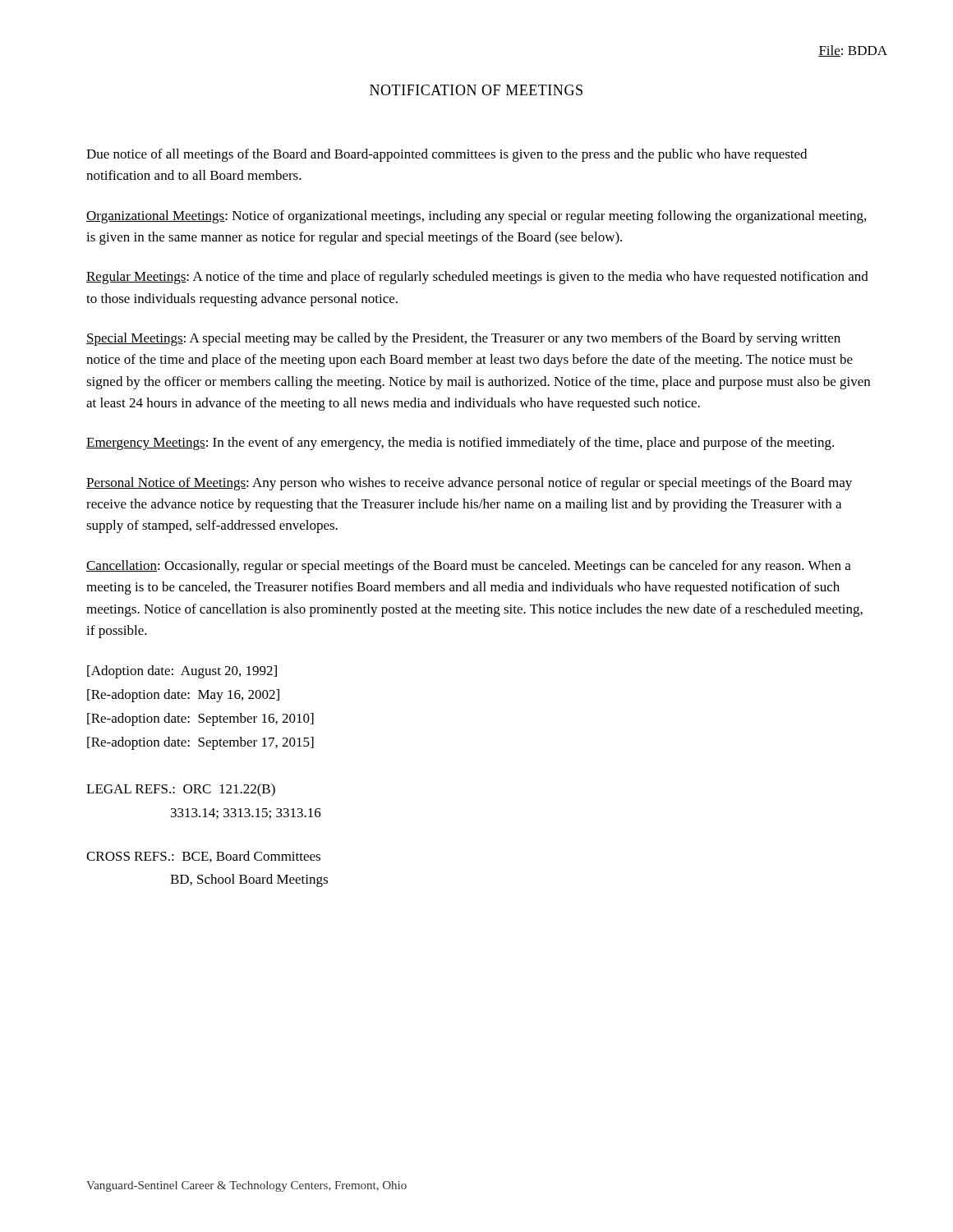Find the text block starting "CROSS REFS.: BCE, Board"
This screenshot has width=953, height=1232.
[x=207, y=868]
